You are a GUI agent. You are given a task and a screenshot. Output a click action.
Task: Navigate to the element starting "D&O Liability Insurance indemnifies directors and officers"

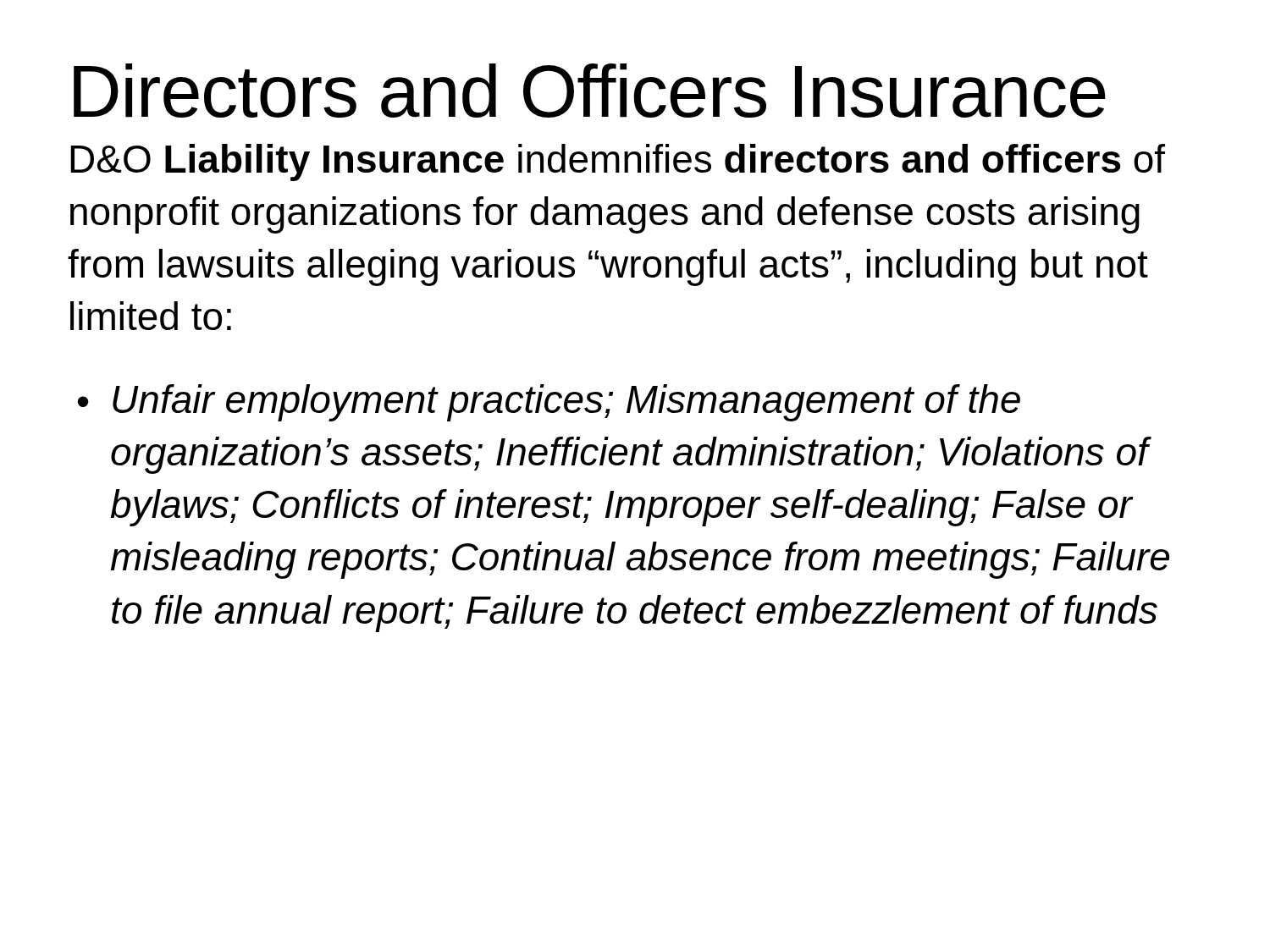pos(635,238)
